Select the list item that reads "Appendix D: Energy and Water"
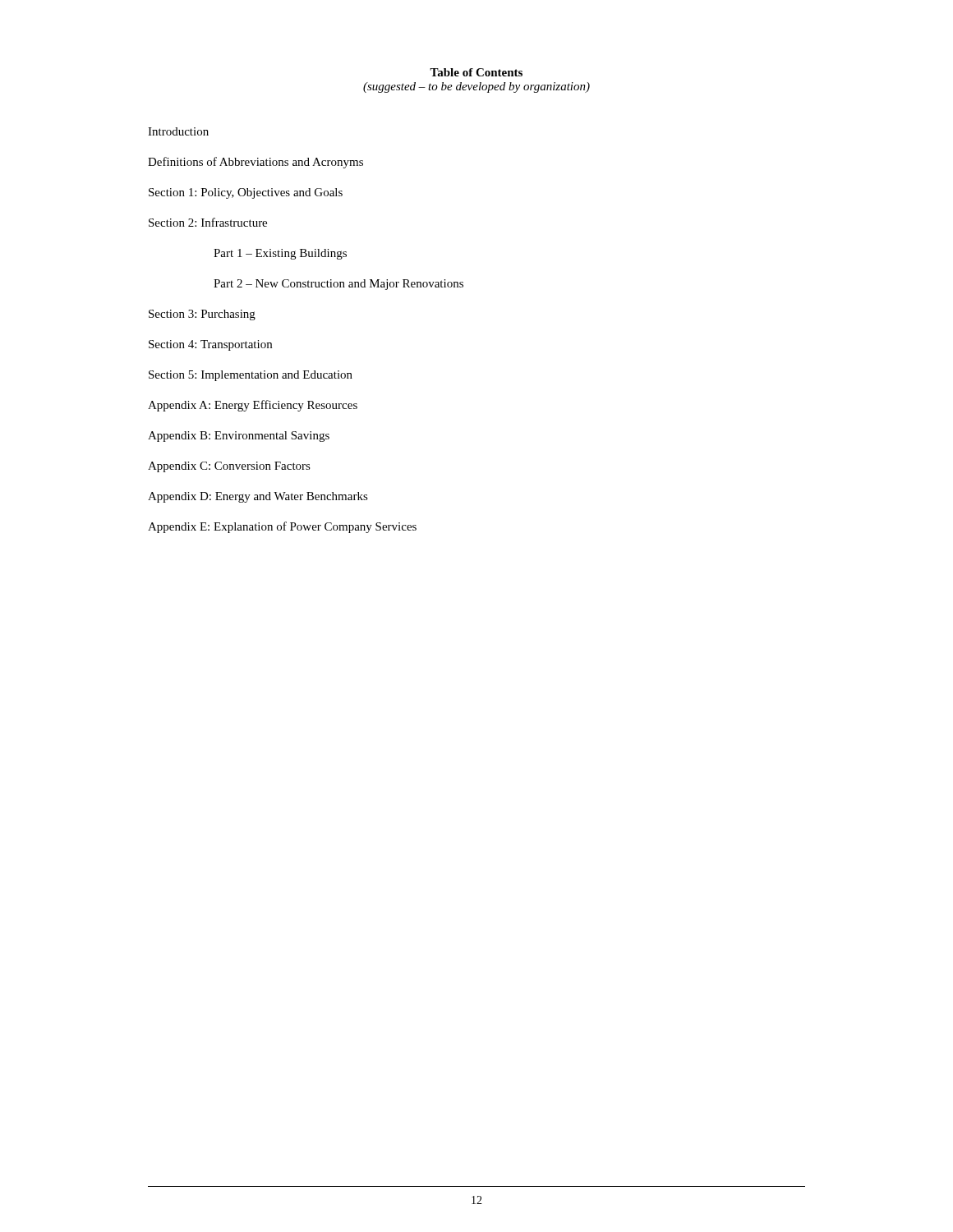Screen dimensions: 1232x953 tap(258, 496)
